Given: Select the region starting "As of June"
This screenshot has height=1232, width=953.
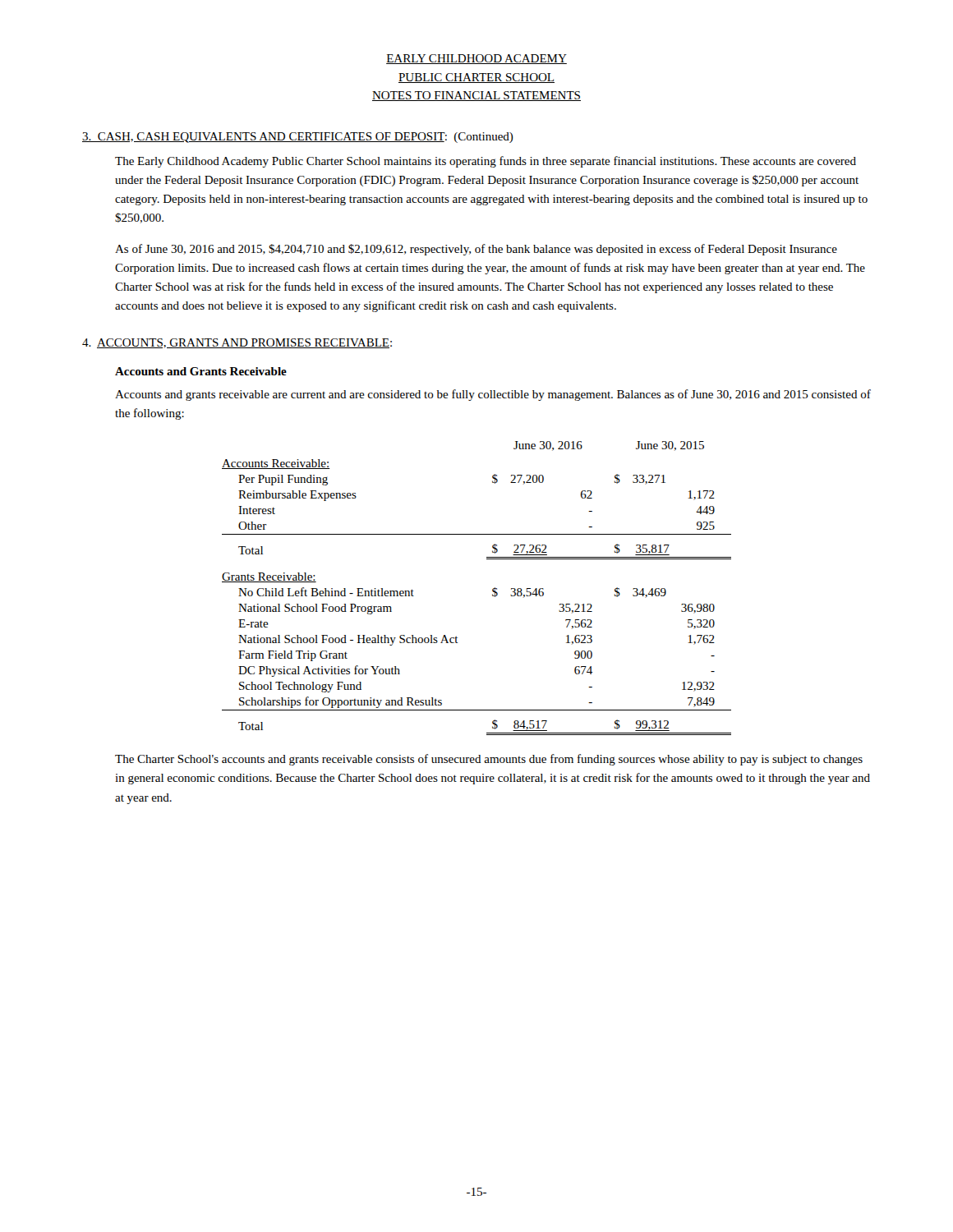Looking at the screenshot, I should [490, 277].
